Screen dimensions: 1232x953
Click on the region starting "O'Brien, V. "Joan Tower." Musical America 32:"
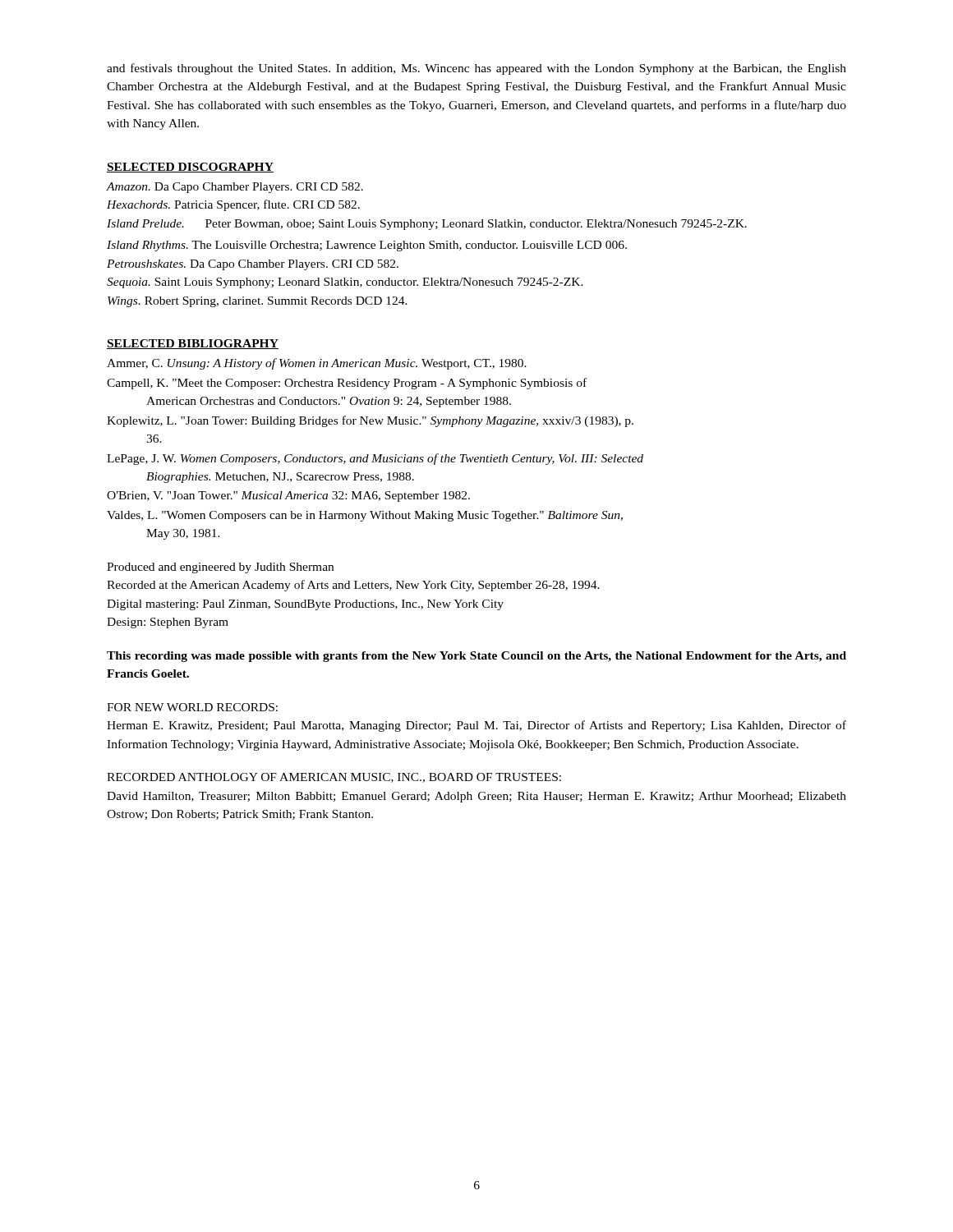point(289,495)
